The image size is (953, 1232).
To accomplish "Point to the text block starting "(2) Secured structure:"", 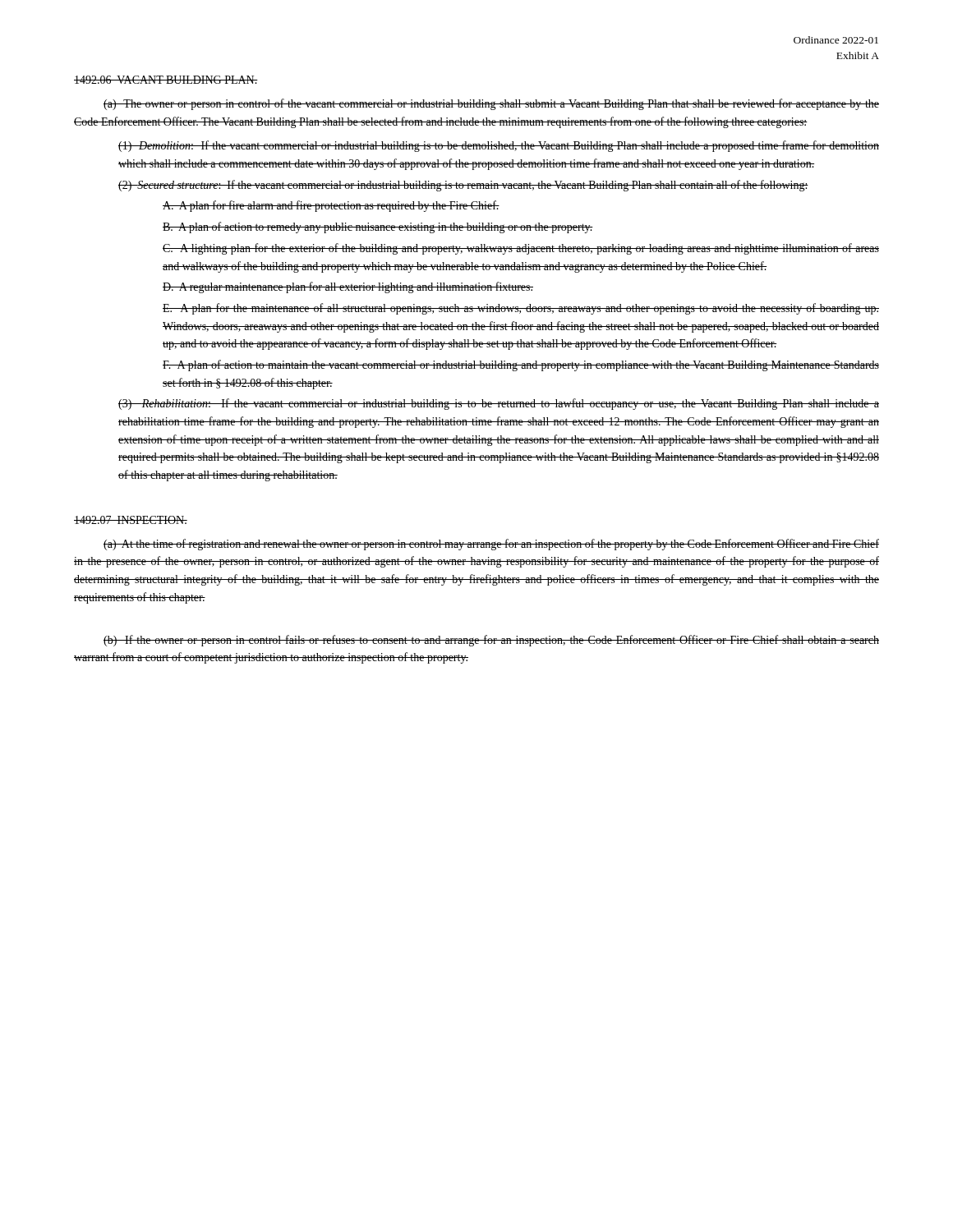I will tap(463, 185).
